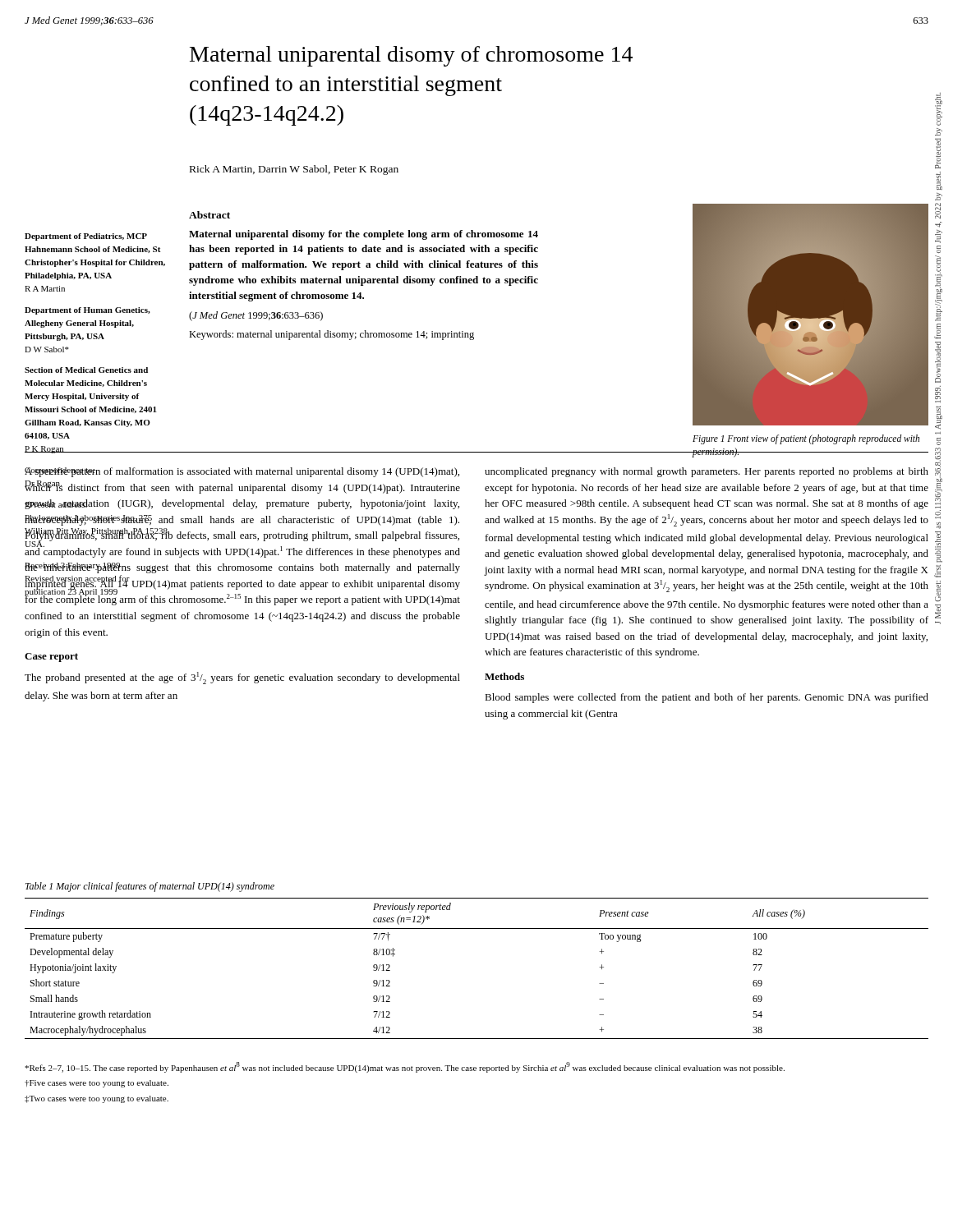Image resolution: width=953 pixels, height=1232 pixels.
Task: Click the table
Action: pos(476,968)
